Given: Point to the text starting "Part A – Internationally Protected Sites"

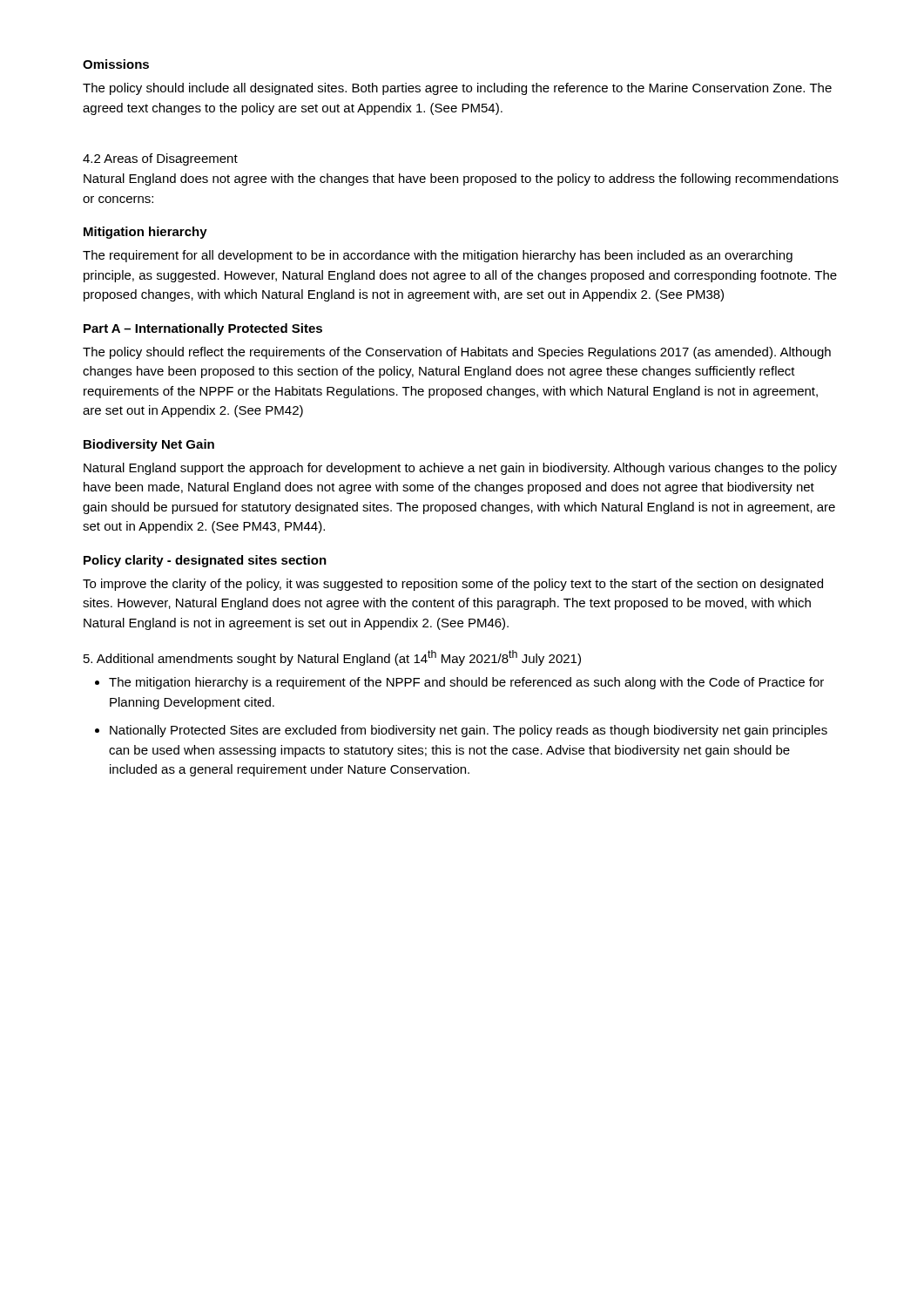Looking at the screenshot, I should click(x=203, y=328).
